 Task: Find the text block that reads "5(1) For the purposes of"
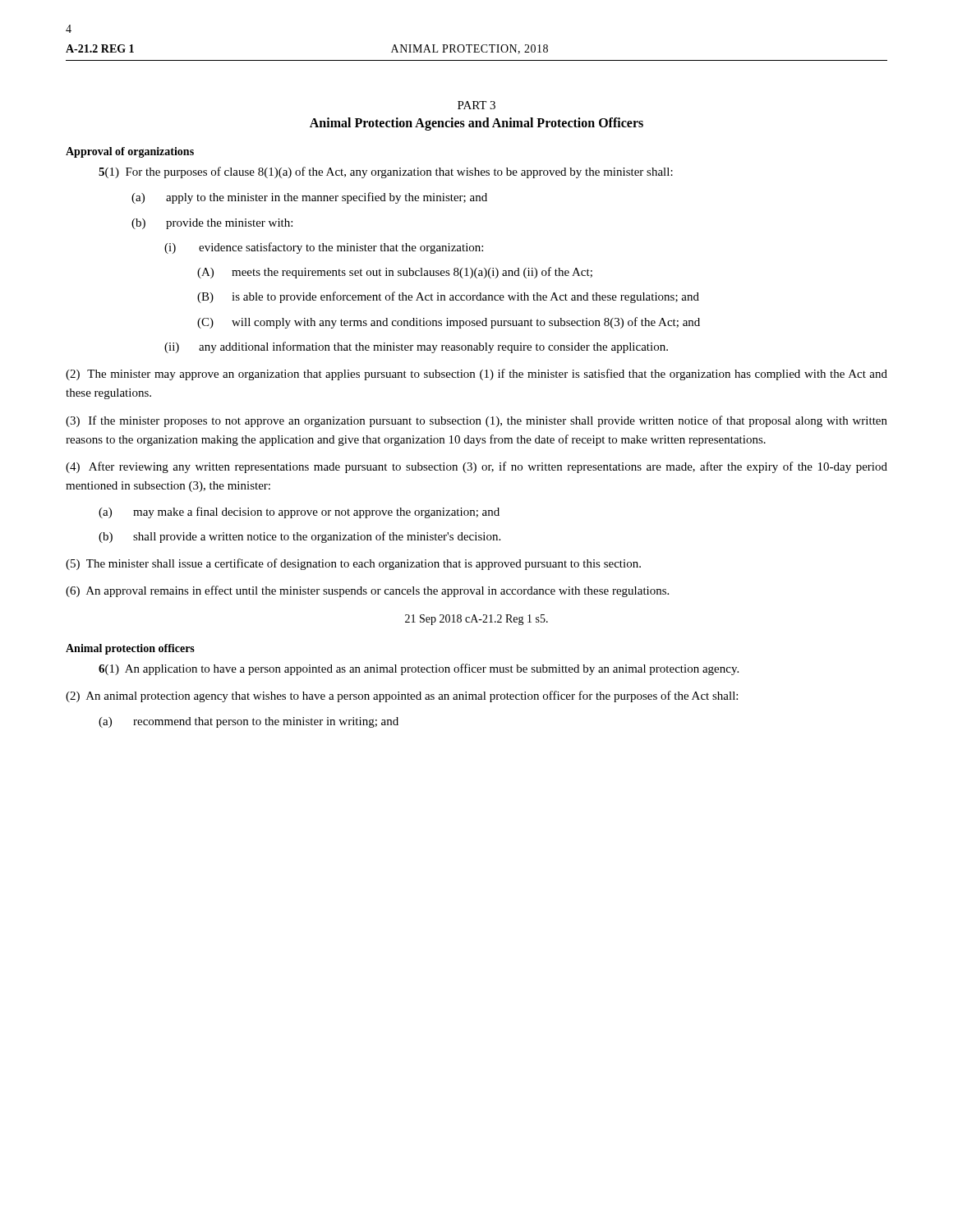[386, 172]
